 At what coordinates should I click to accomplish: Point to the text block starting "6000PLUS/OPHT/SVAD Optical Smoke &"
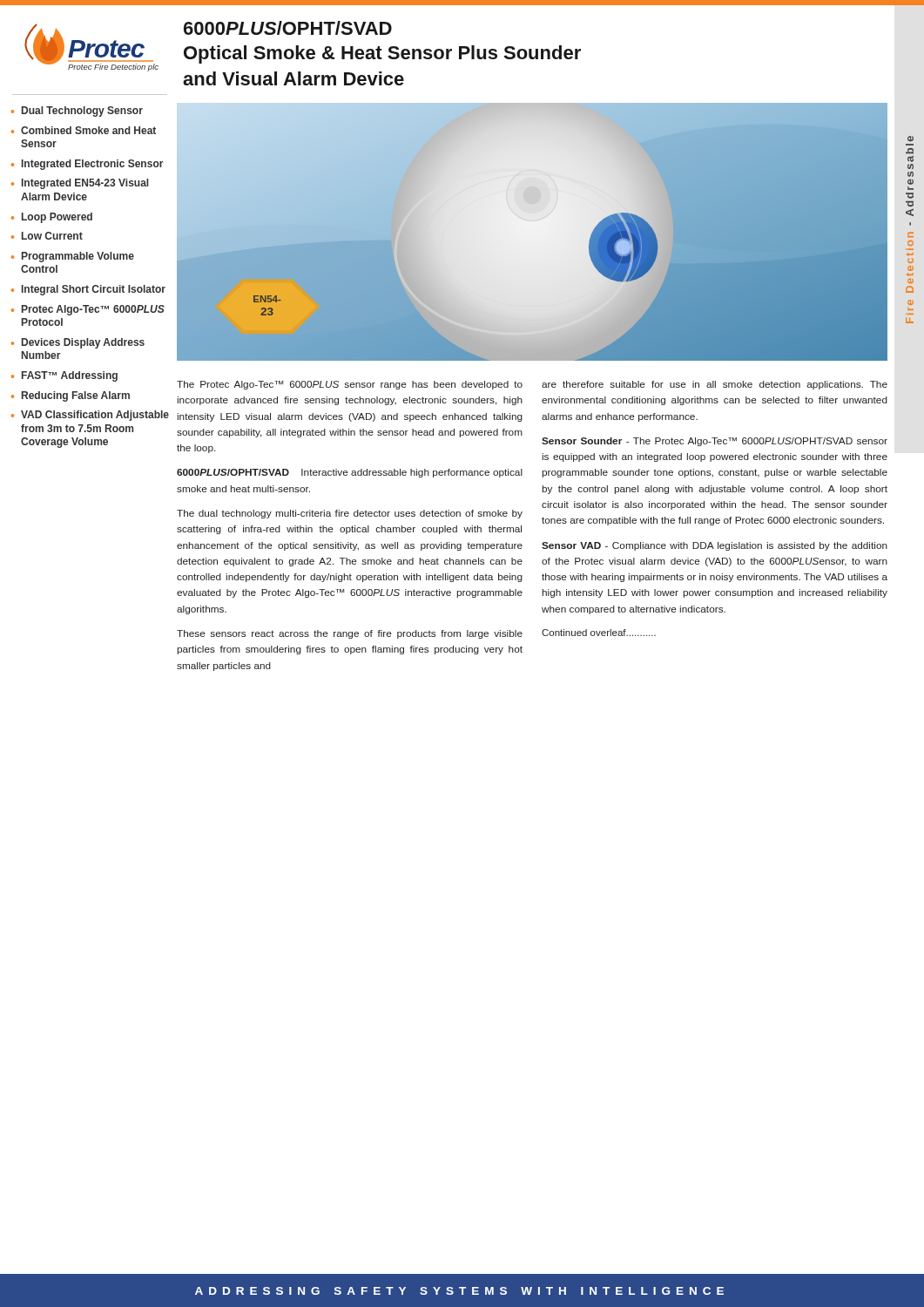535,54
